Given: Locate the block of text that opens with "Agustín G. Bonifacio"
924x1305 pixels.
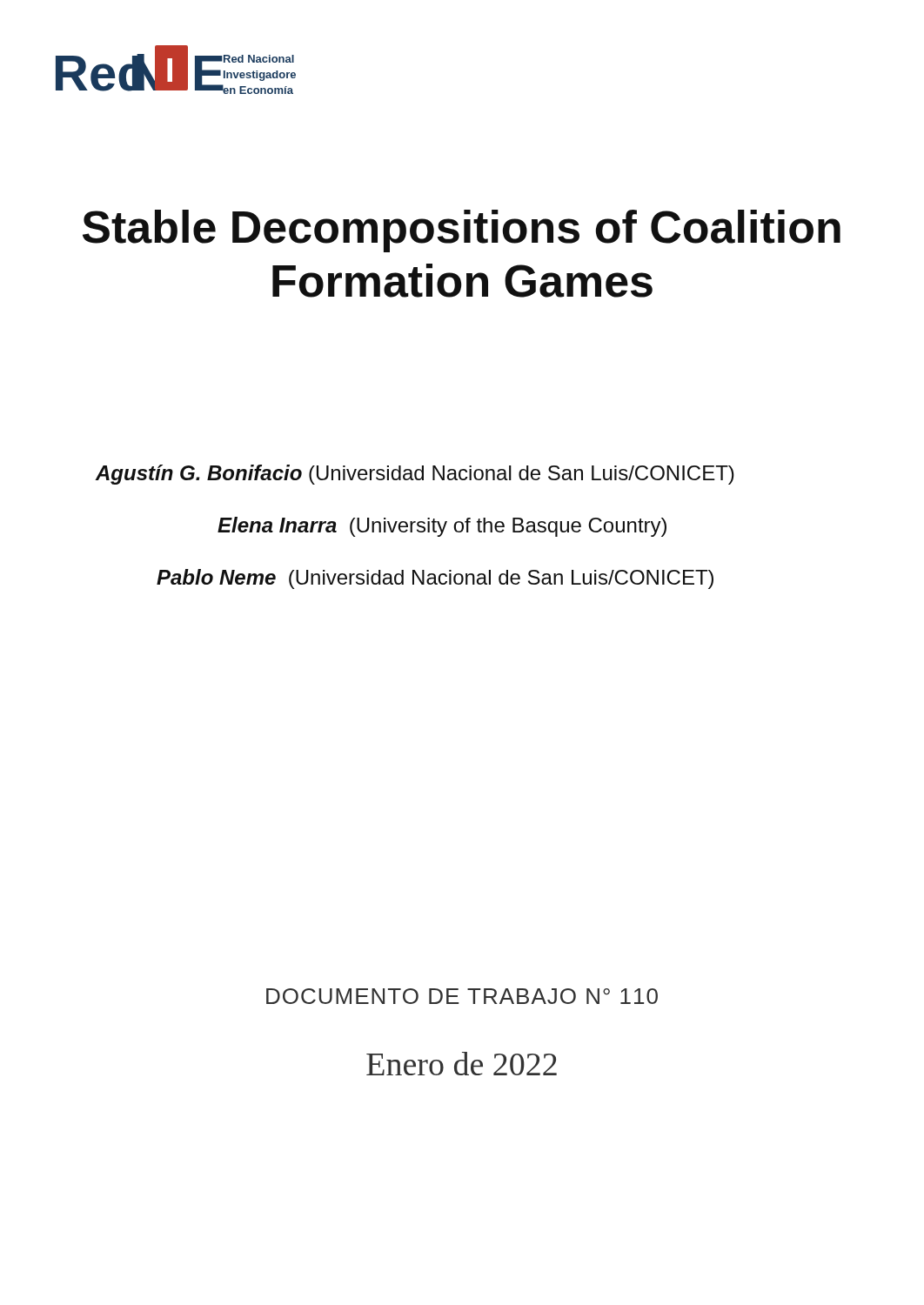Looking at the screenshot, I should pyautogui.click(x=462, y=525).
